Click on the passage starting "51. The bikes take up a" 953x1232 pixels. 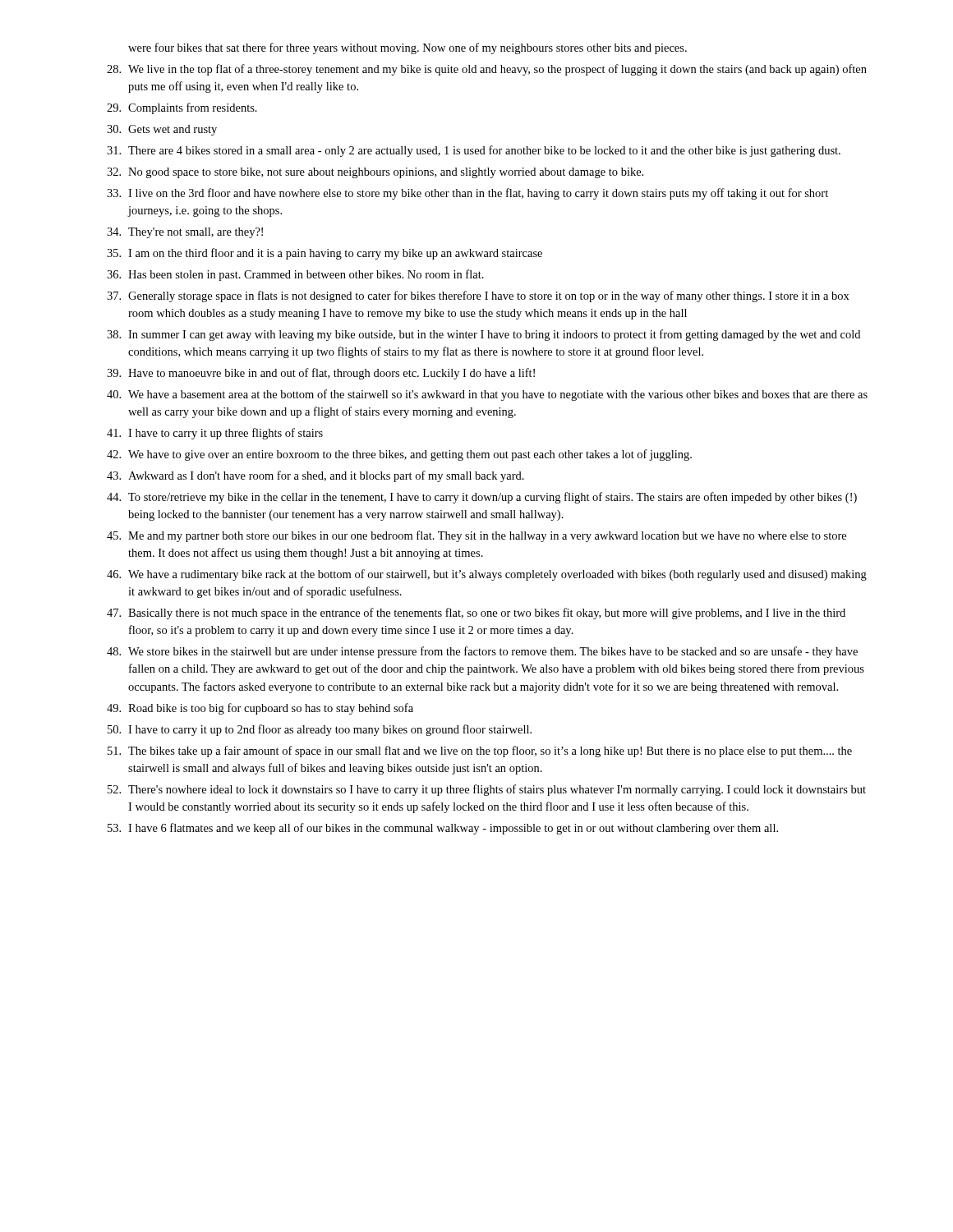[481, 759]
